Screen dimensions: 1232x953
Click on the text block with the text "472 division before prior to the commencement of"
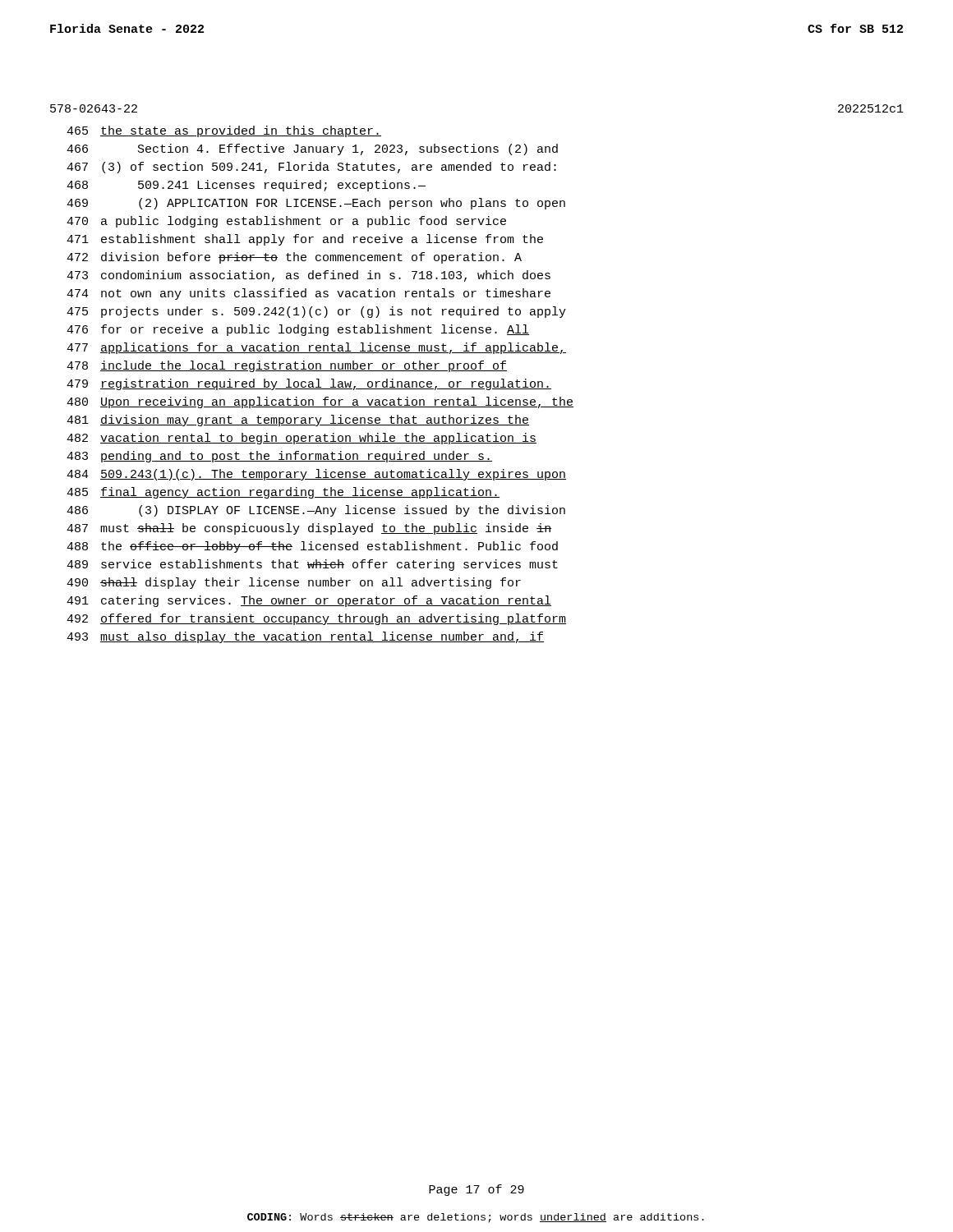point(476,259)
